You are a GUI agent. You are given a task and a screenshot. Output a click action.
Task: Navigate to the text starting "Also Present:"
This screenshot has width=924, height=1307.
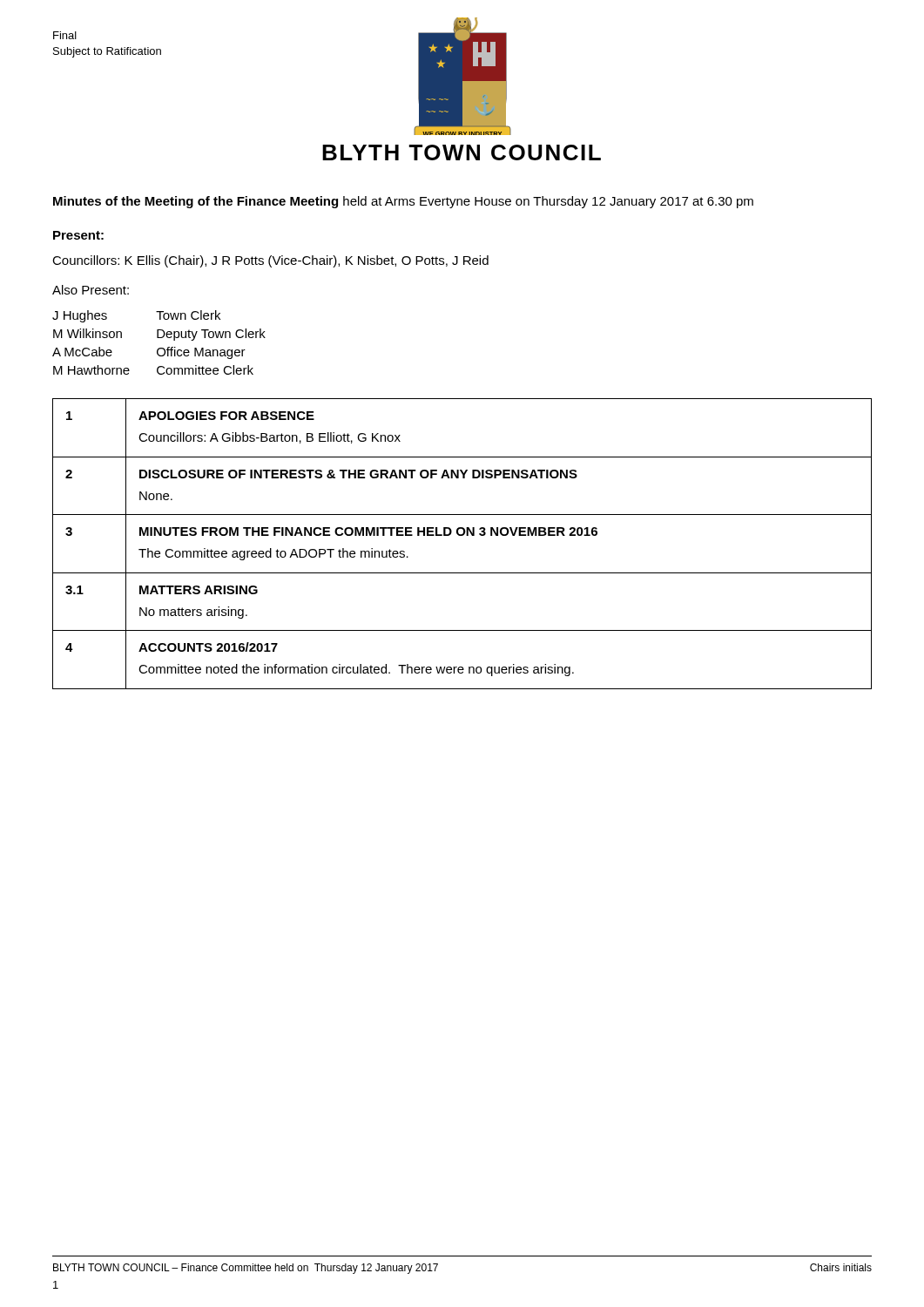(91, 290)
